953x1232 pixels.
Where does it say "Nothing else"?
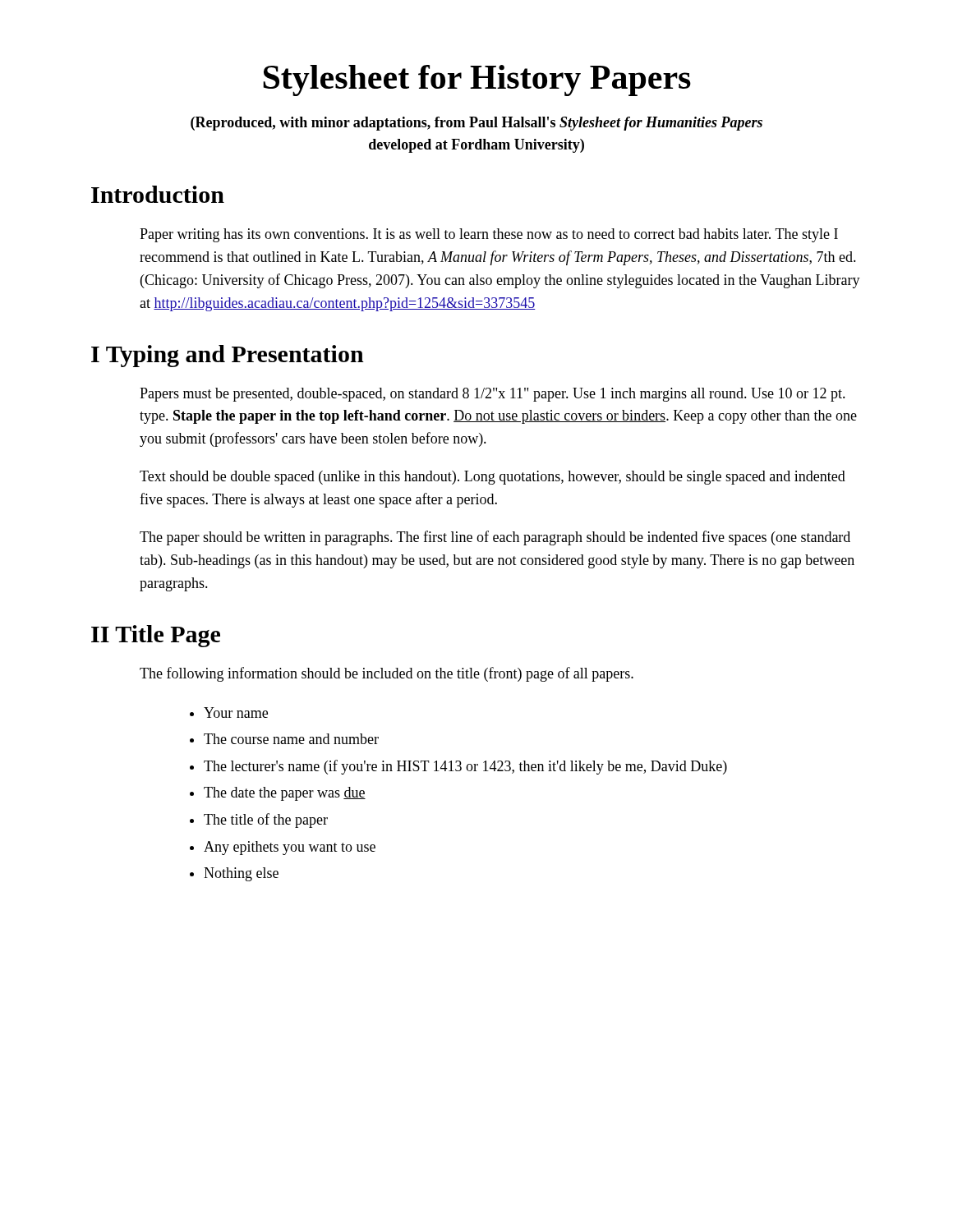[241, 873]
